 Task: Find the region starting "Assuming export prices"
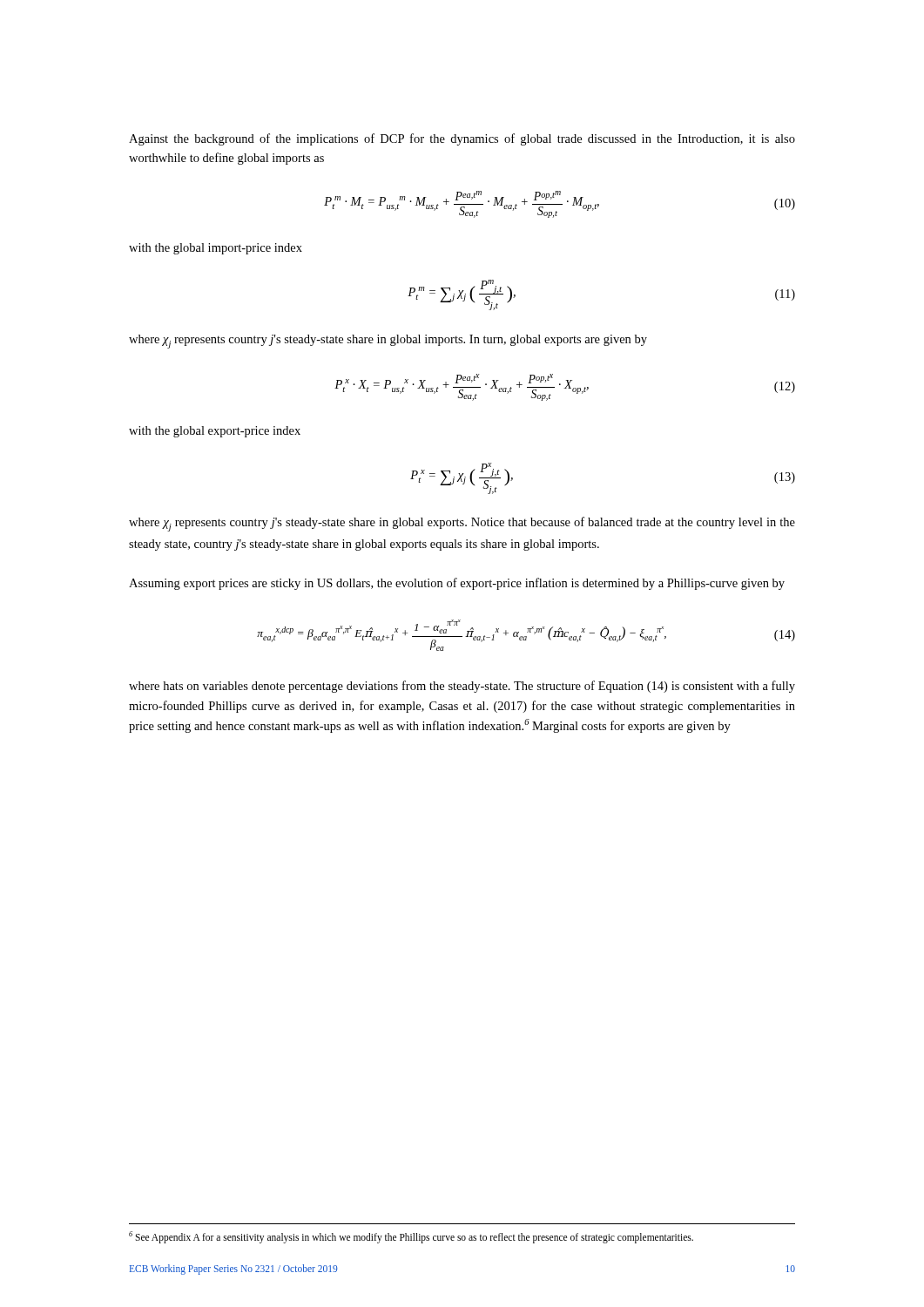(462, 583)
